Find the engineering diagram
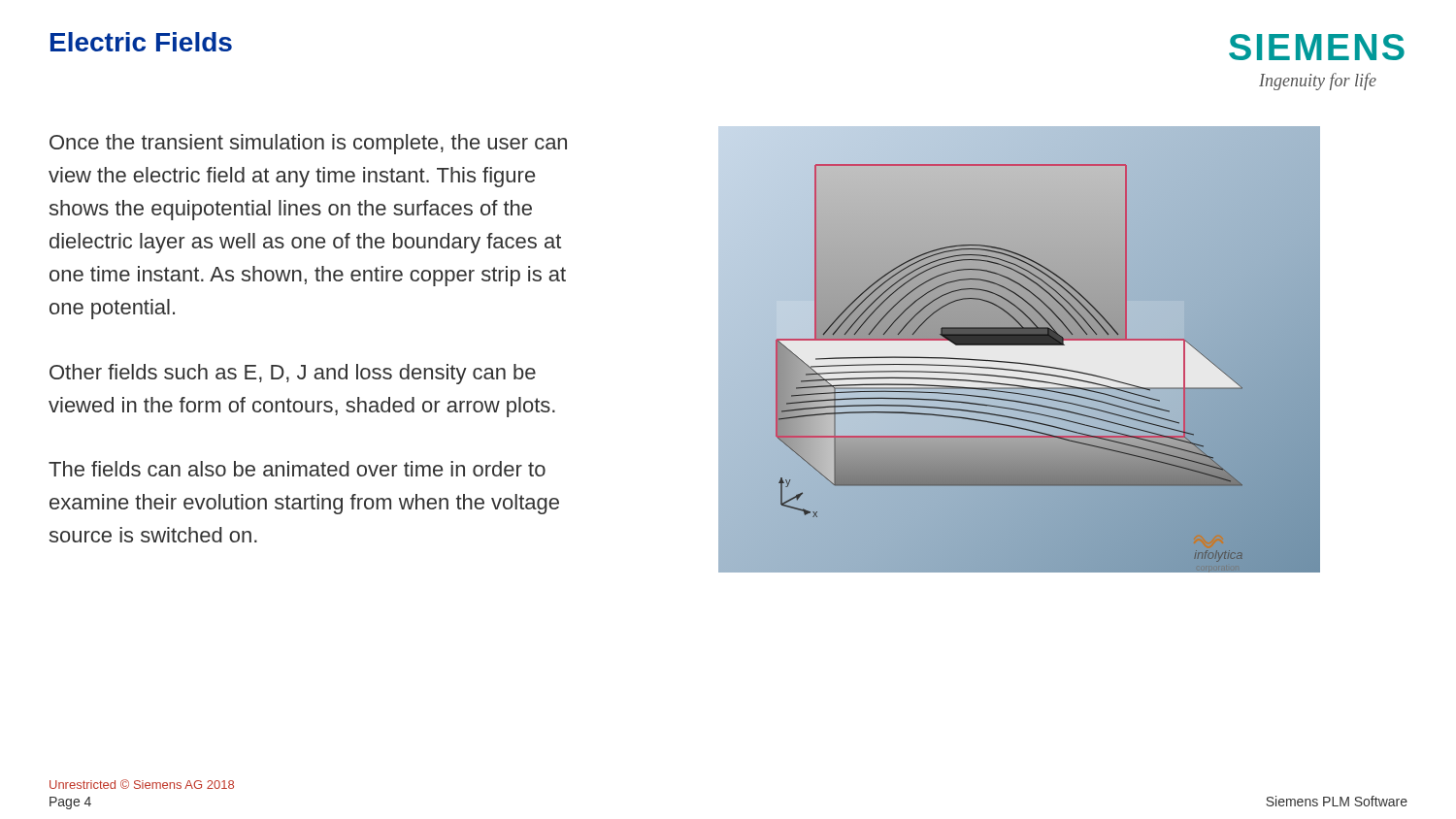1456x819 pixels. pyautogui.click(x=1019, y=351)
